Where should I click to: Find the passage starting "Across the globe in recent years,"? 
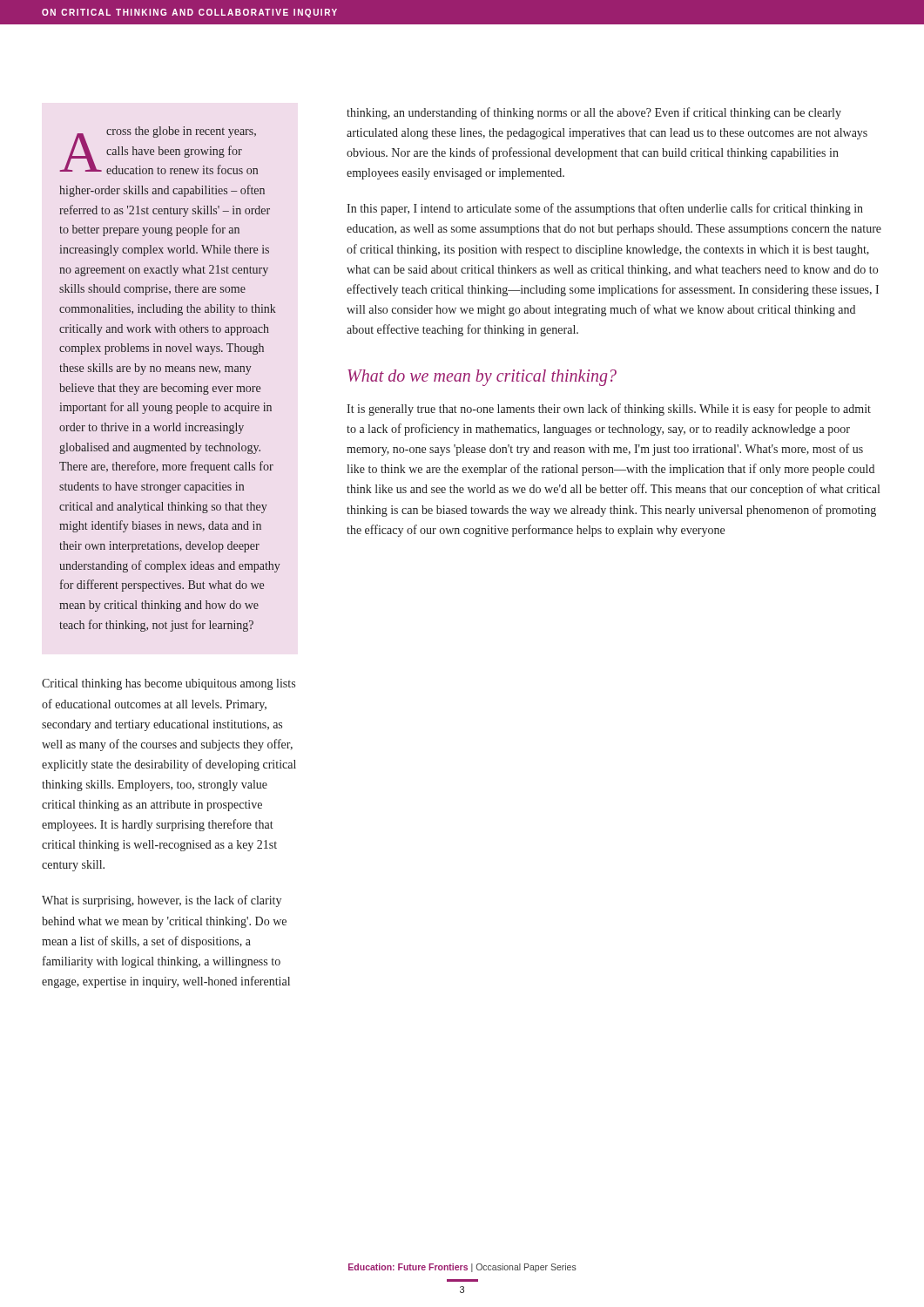(170, 377)
